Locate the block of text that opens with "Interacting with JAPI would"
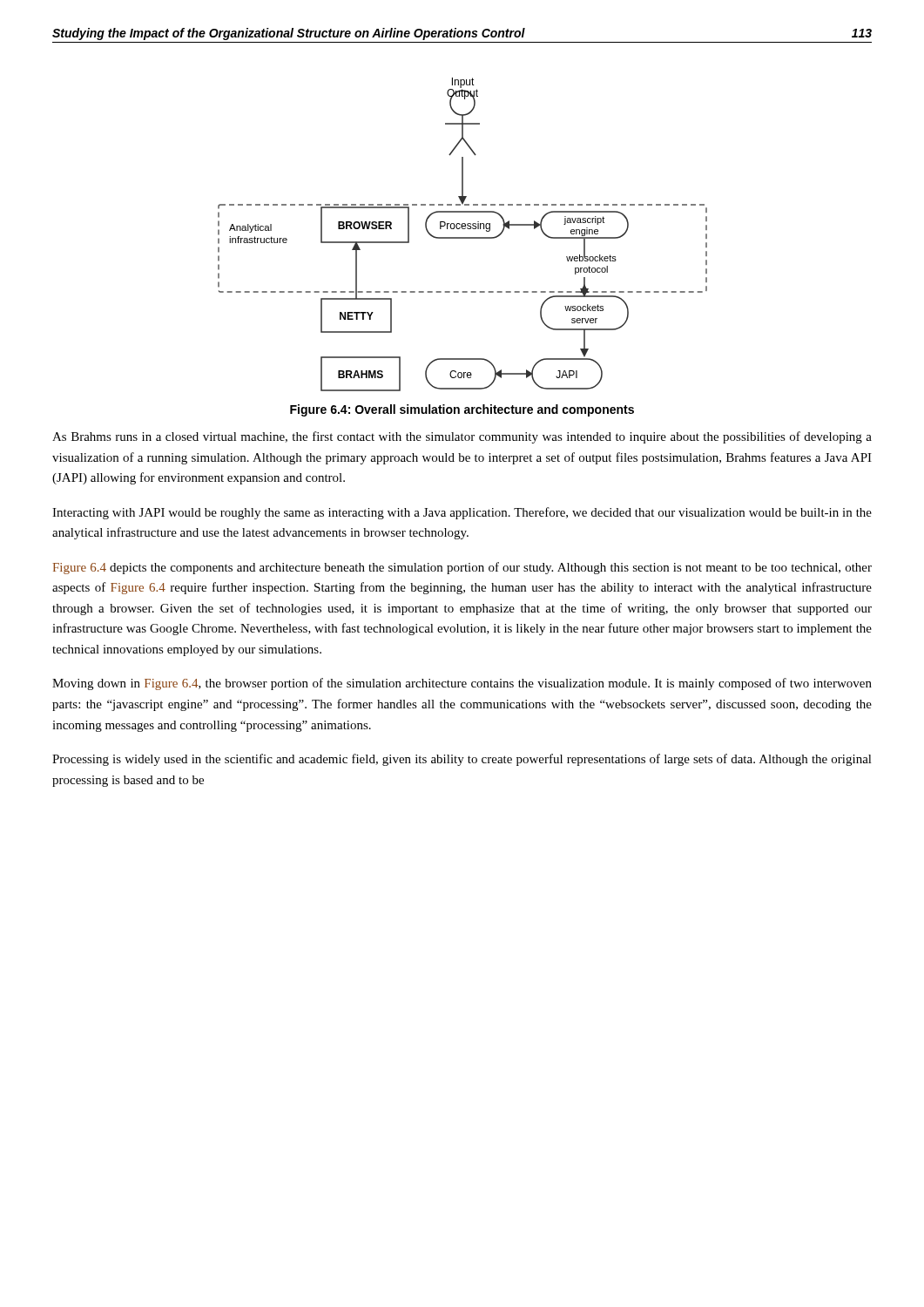 tap(462, 522)
